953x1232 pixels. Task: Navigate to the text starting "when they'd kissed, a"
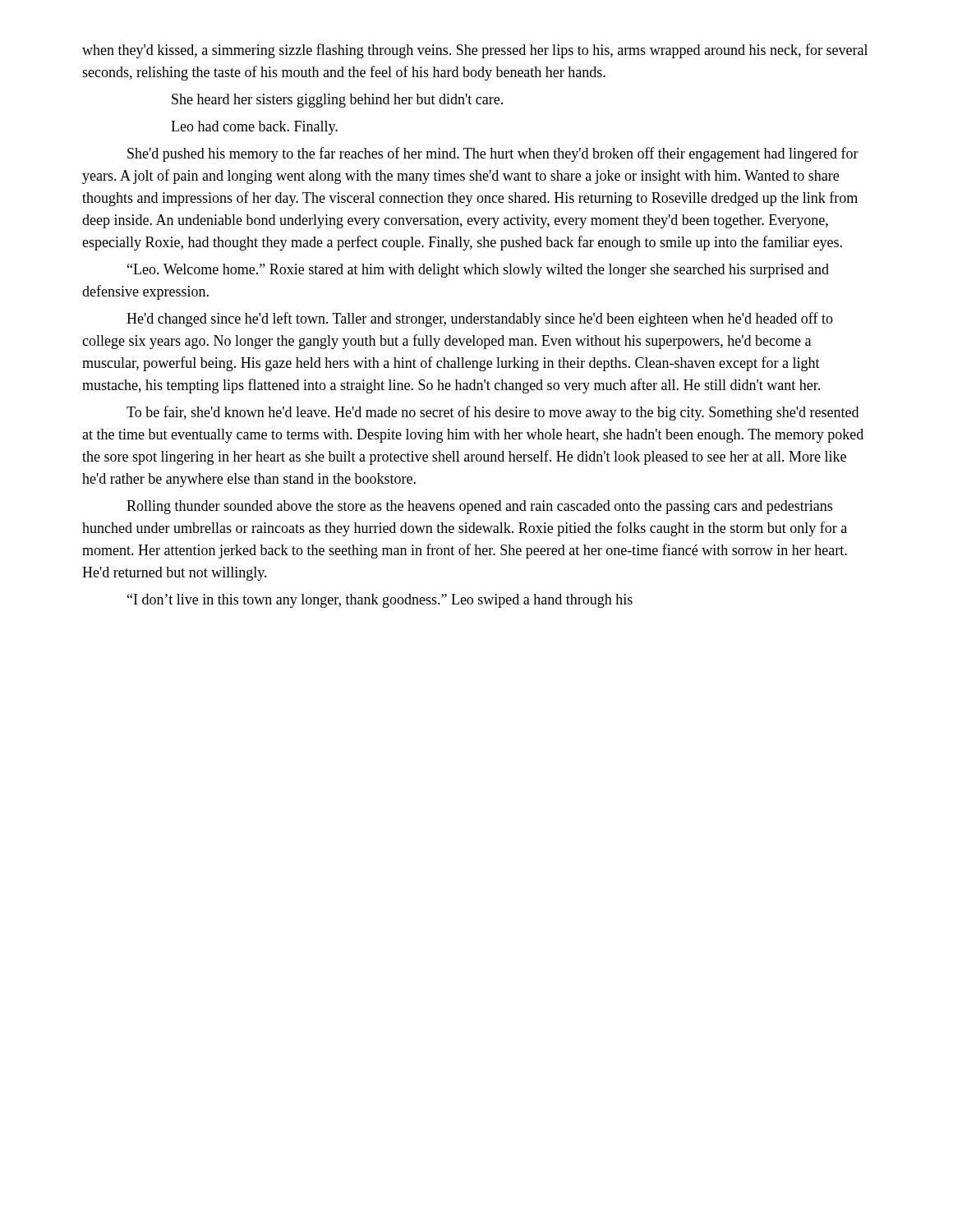point(476,325)
